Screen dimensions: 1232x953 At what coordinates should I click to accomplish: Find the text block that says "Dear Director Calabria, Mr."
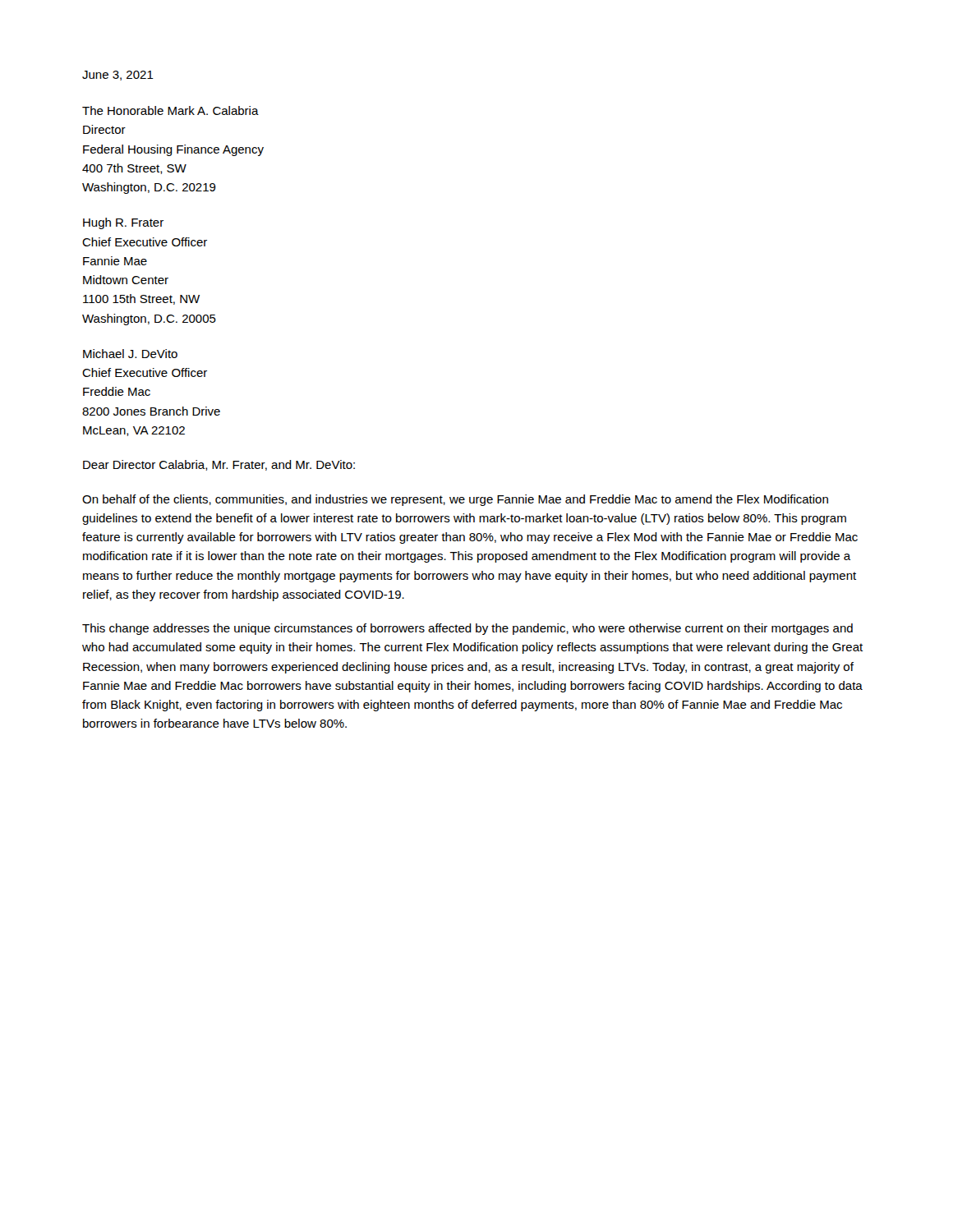coord(219,464)
